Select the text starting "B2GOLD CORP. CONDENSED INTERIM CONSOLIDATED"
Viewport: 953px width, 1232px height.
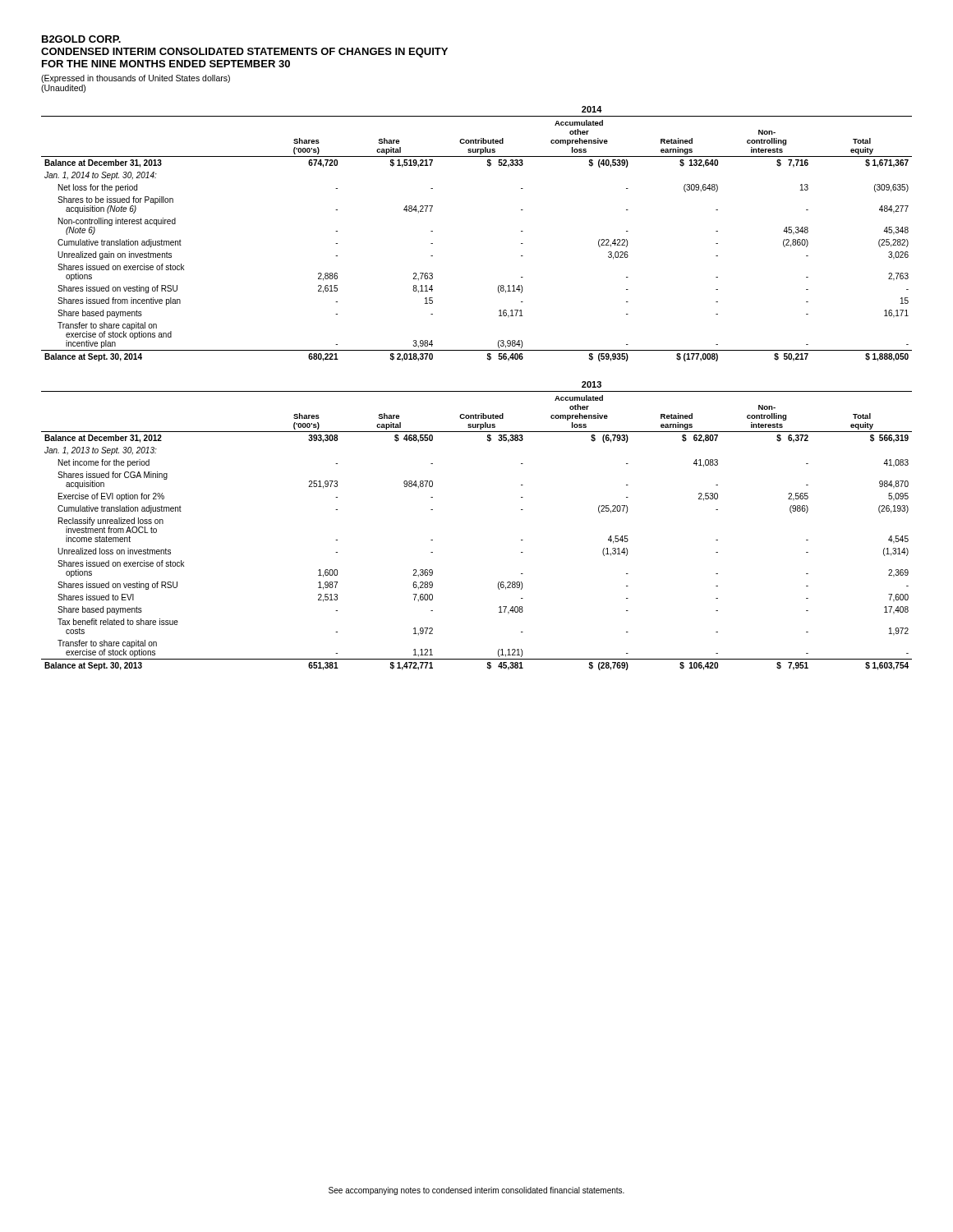point(81,39)
